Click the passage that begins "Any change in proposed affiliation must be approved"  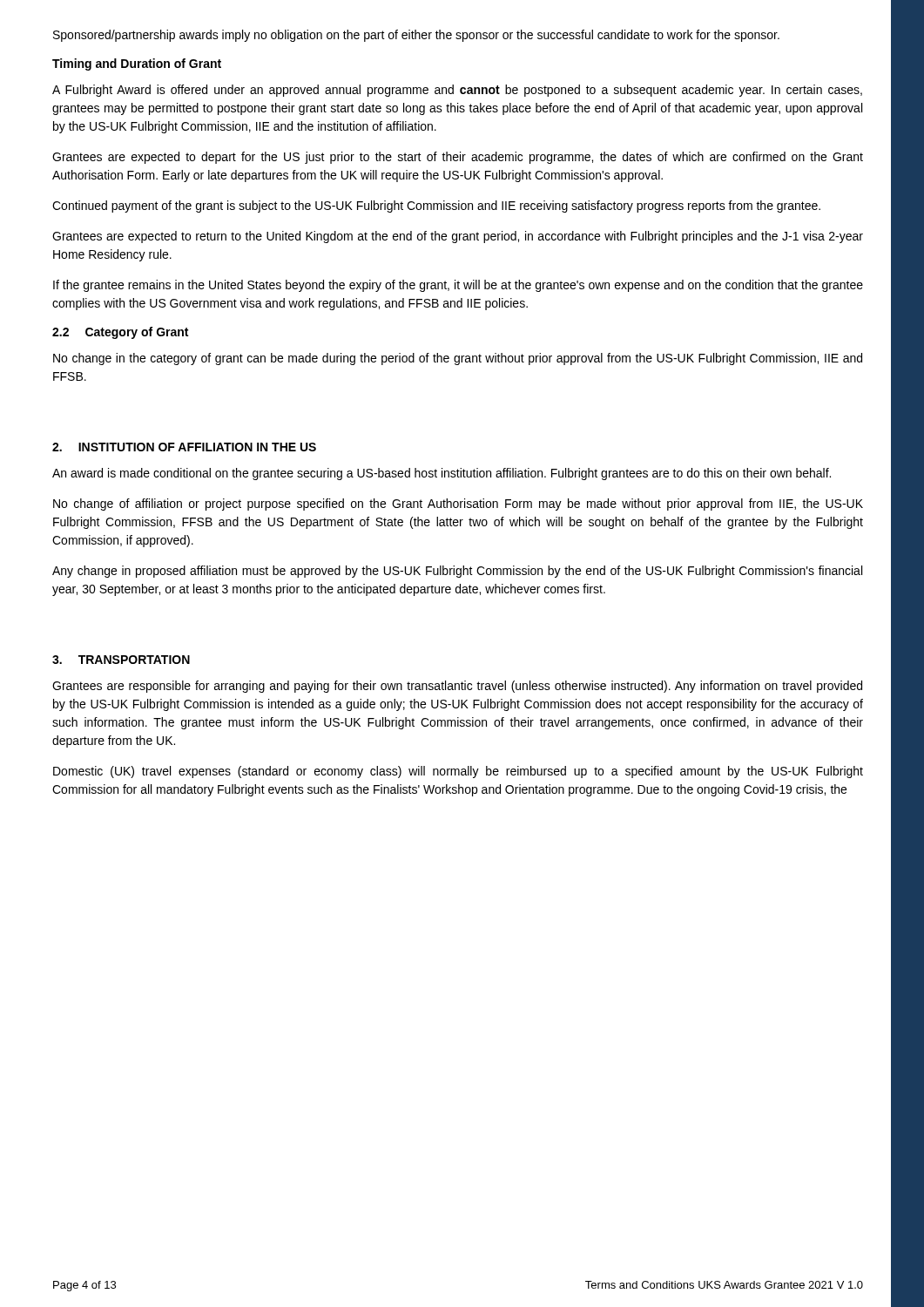(x=458, y=580)
